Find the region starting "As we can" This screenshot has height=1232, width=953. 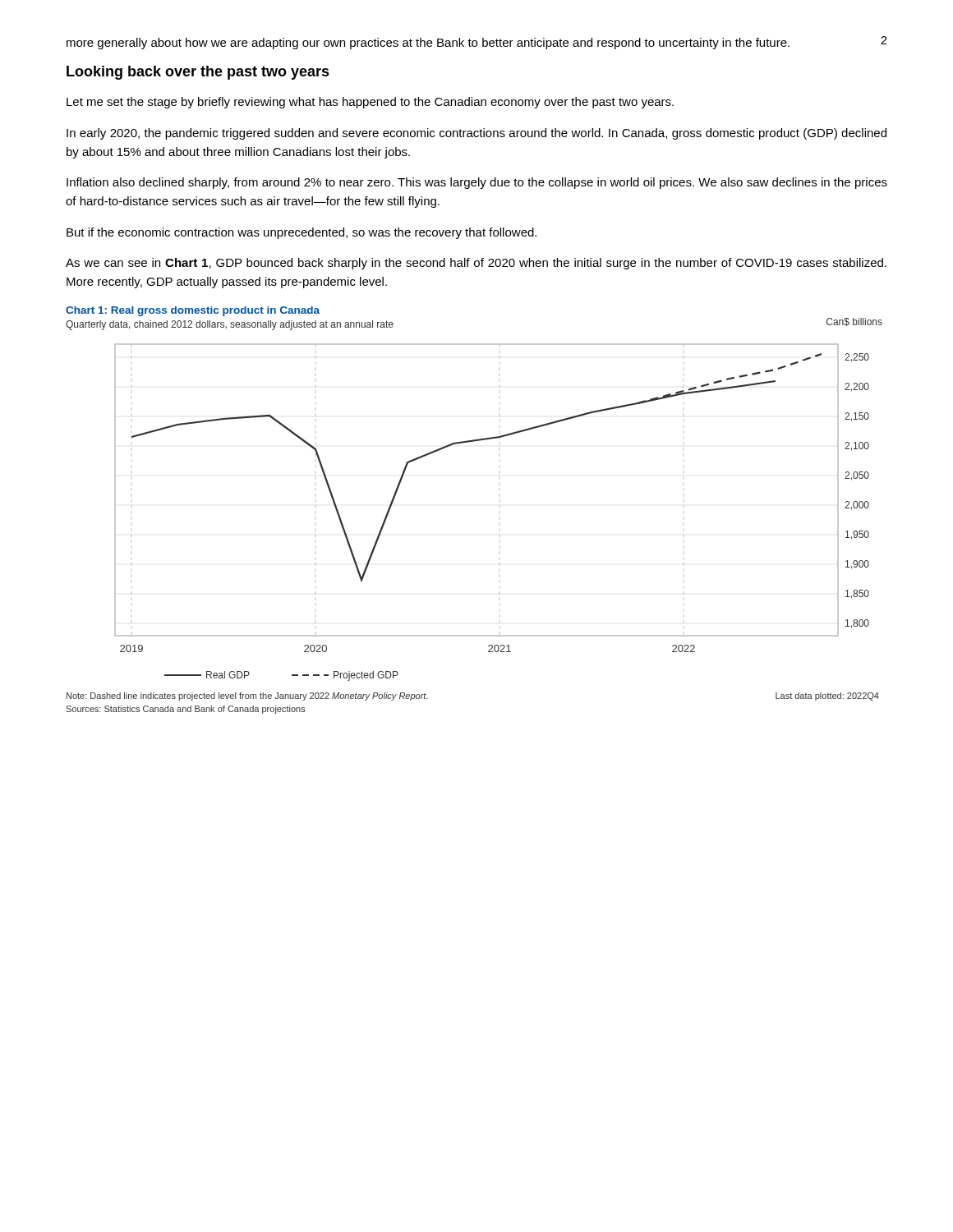(476, 272)
